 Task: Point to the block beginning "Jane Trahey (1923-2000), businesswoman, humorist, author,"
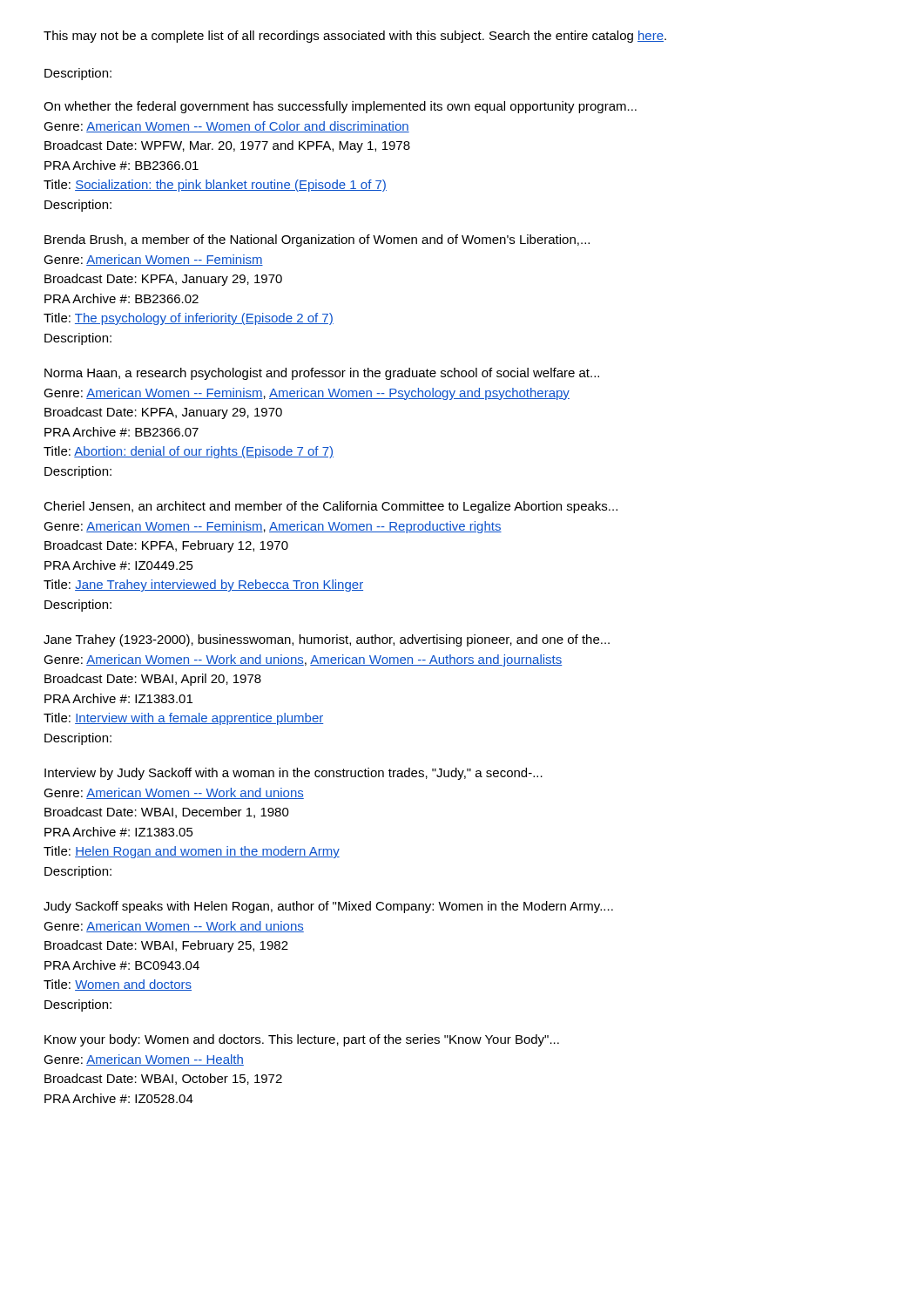click(327, 640)
